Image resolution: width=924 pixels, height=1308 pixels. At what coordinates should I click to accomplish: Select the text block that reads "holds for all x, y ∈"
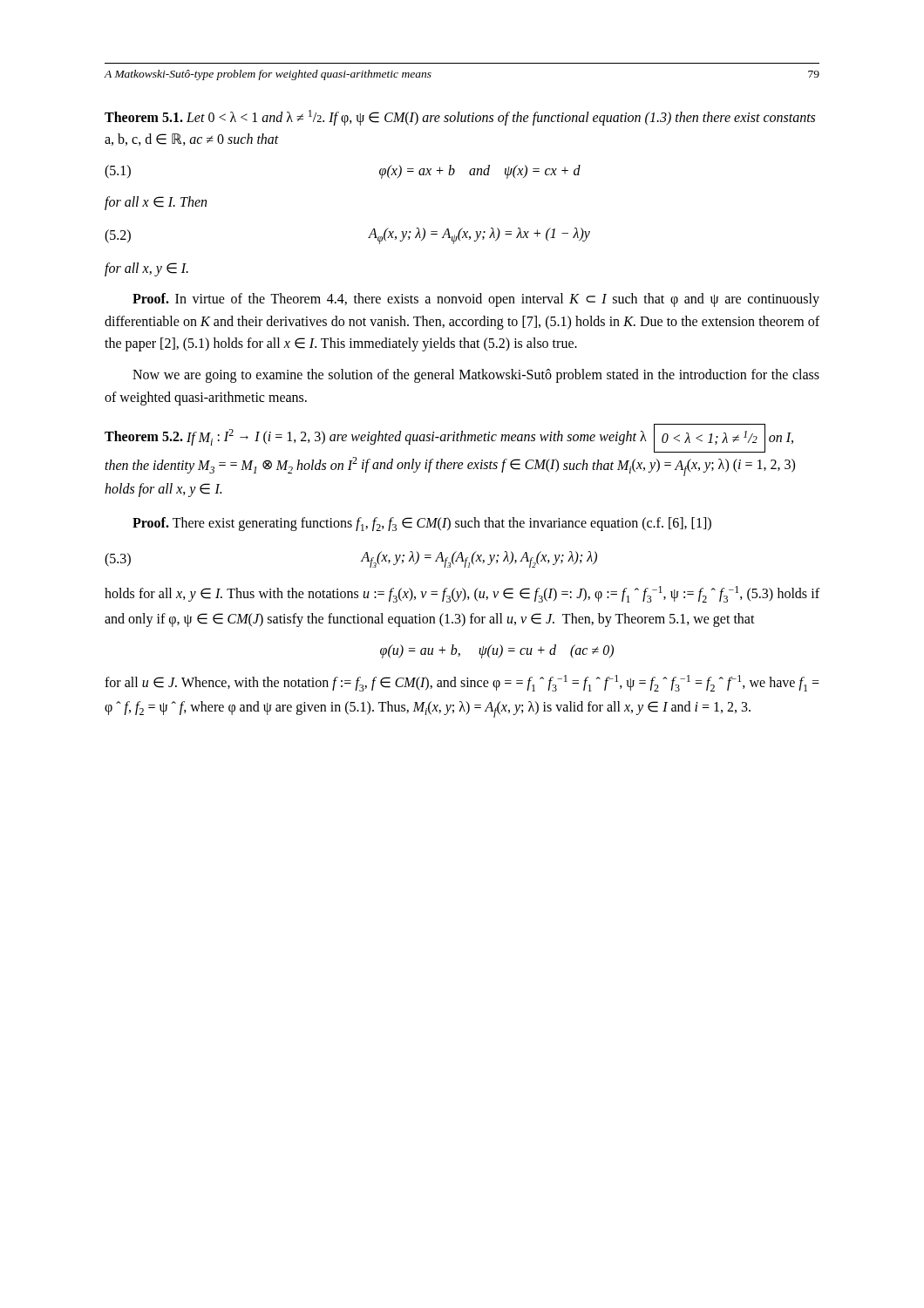(462, 605)
